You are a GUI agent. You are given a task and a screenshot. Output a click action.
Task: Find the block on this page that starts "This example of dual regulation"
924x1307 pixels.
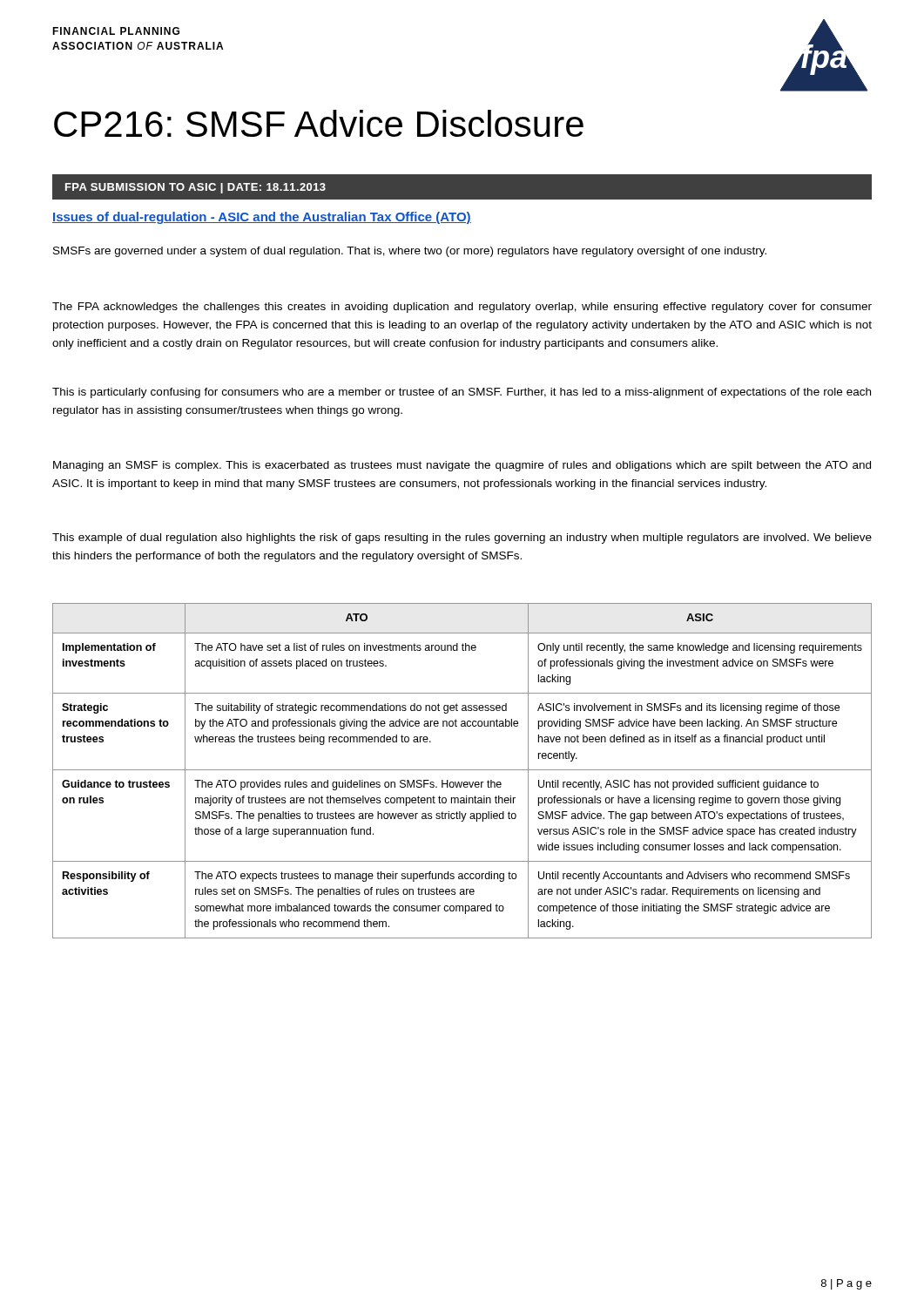pos(462,546)
